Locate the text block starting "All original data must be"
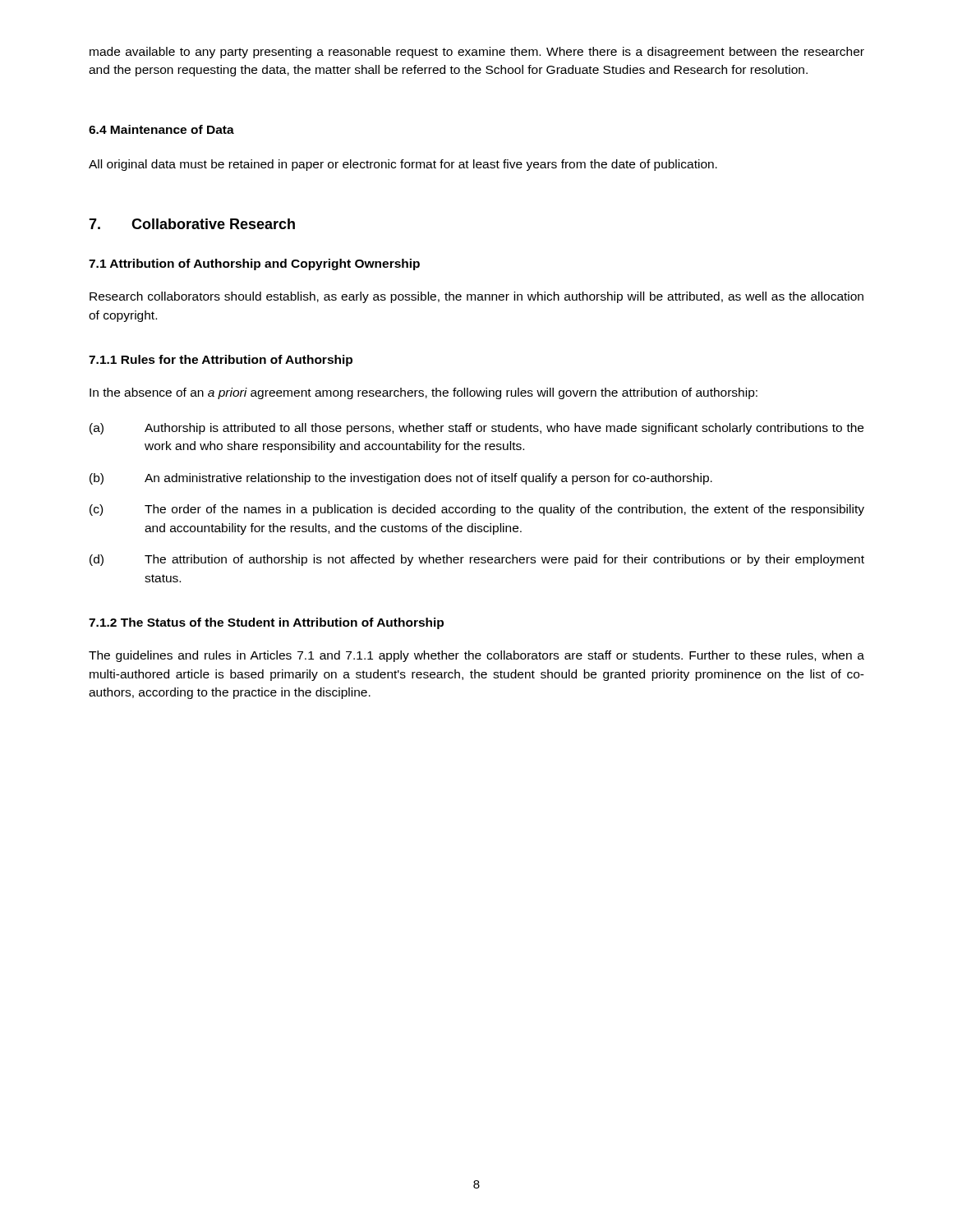 click(x=476, y=164)
